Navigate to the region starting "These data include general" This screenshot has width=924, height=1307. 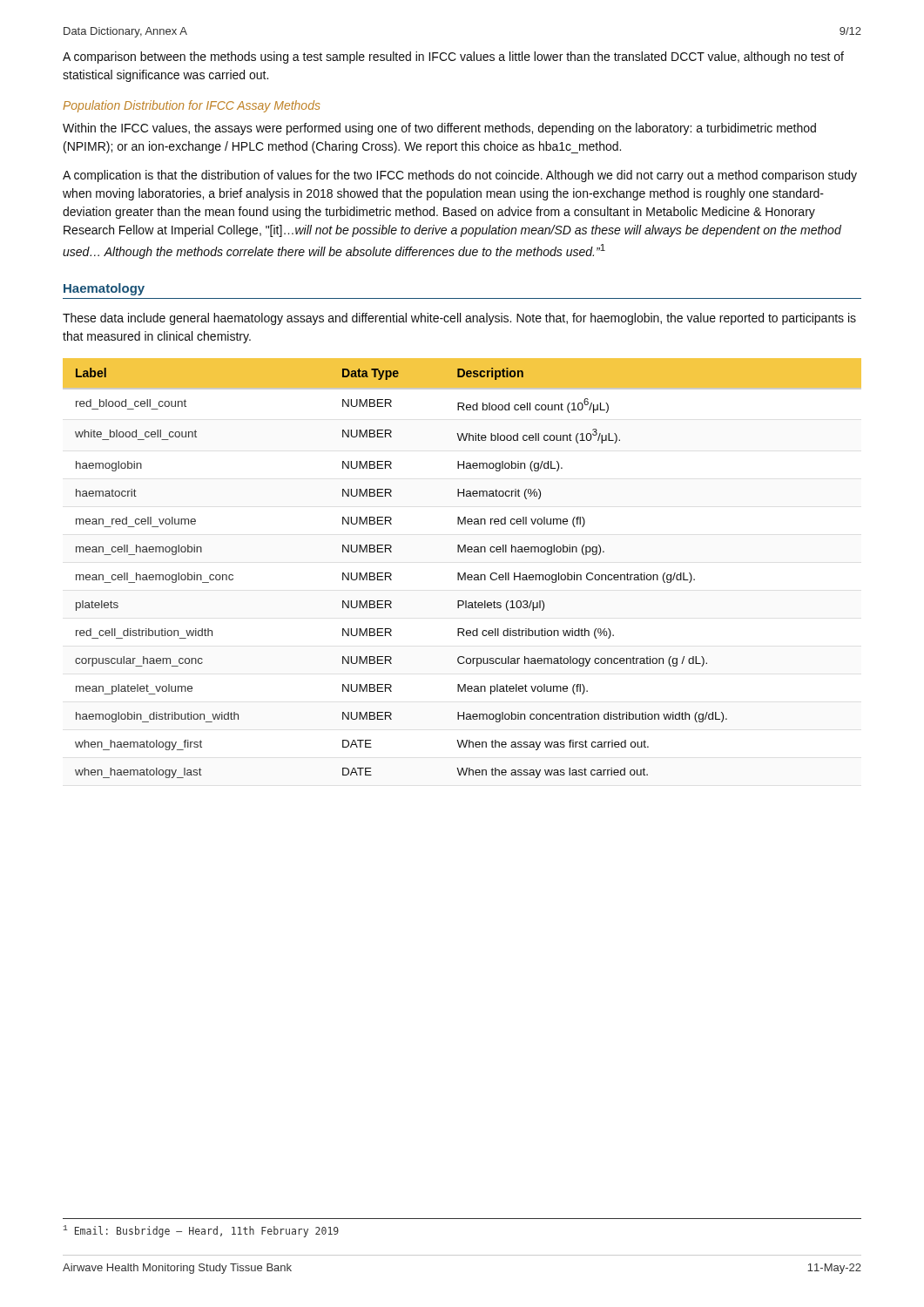tap(459, 327)
